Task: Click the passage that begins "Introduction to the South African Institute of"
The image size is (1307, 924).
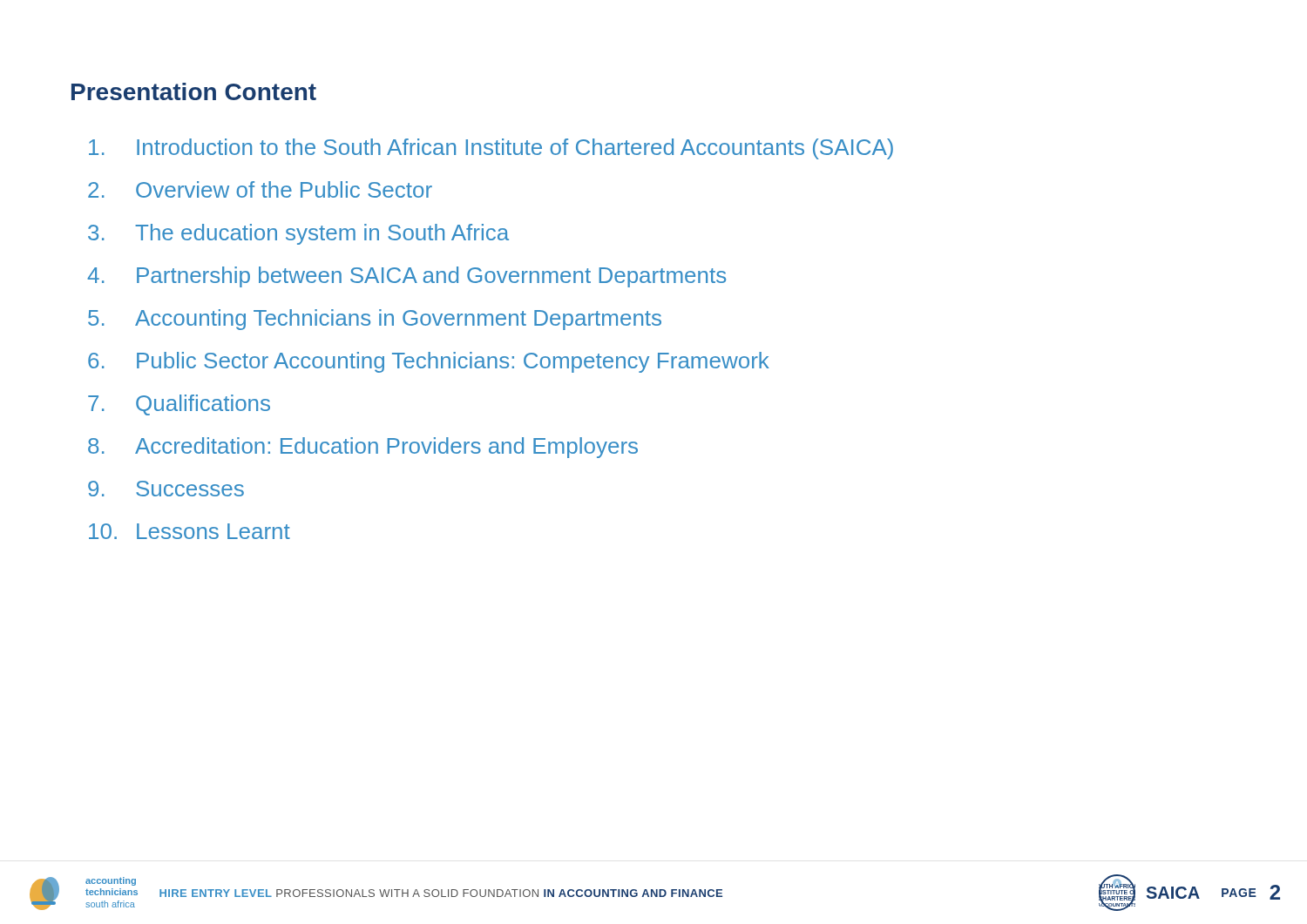Action: click(x=491, y=148)
